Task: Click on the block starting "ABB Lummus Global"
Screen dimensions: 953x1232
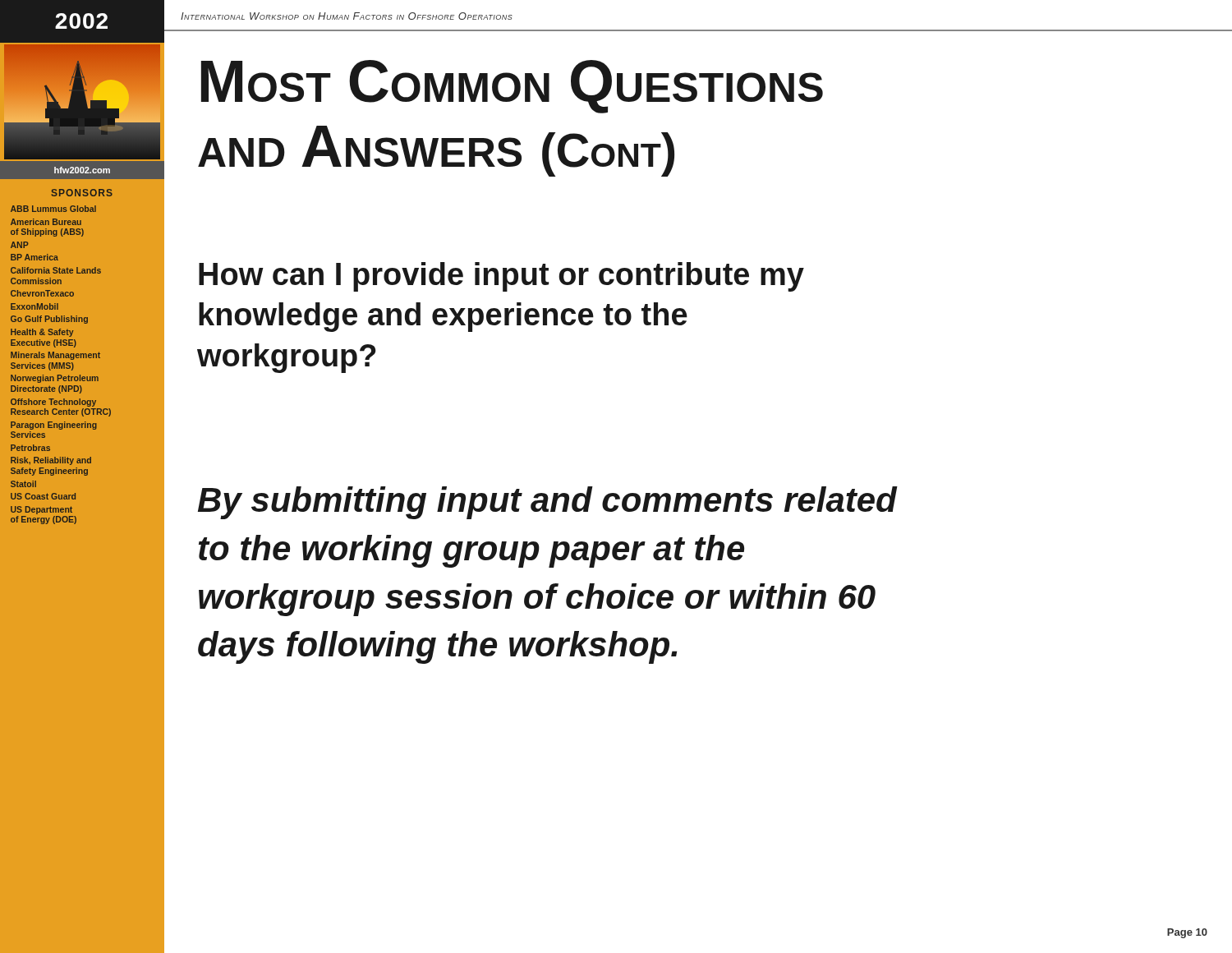Action: 53,209
